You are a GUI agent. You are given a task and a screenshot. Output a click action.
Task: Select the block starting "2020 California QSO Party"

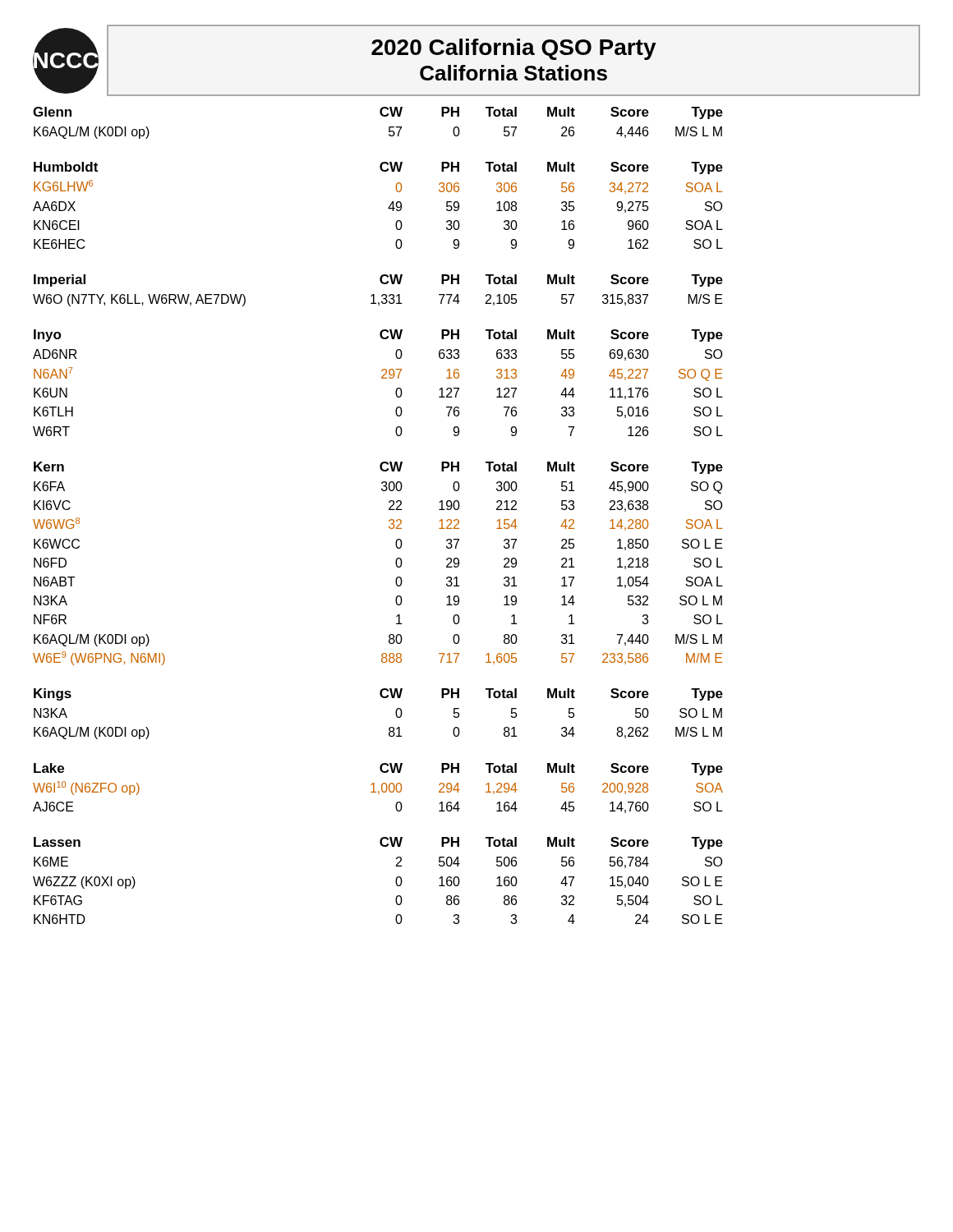click(513, 60)
